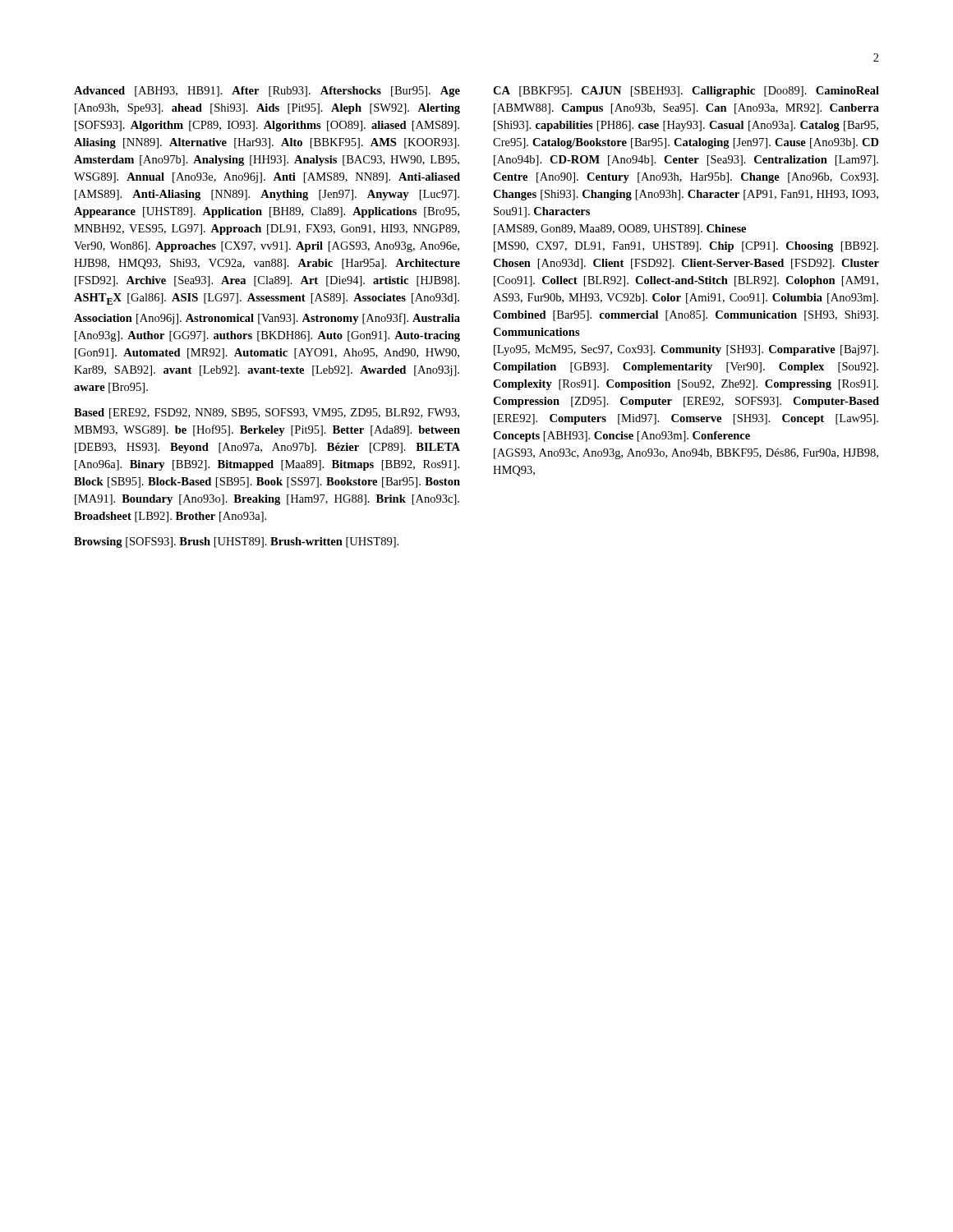Select the text block that says "Advanced [ABH93, HB91]. After"
This screenshot has height=1232, width=953.
click(x=267, y=316)
